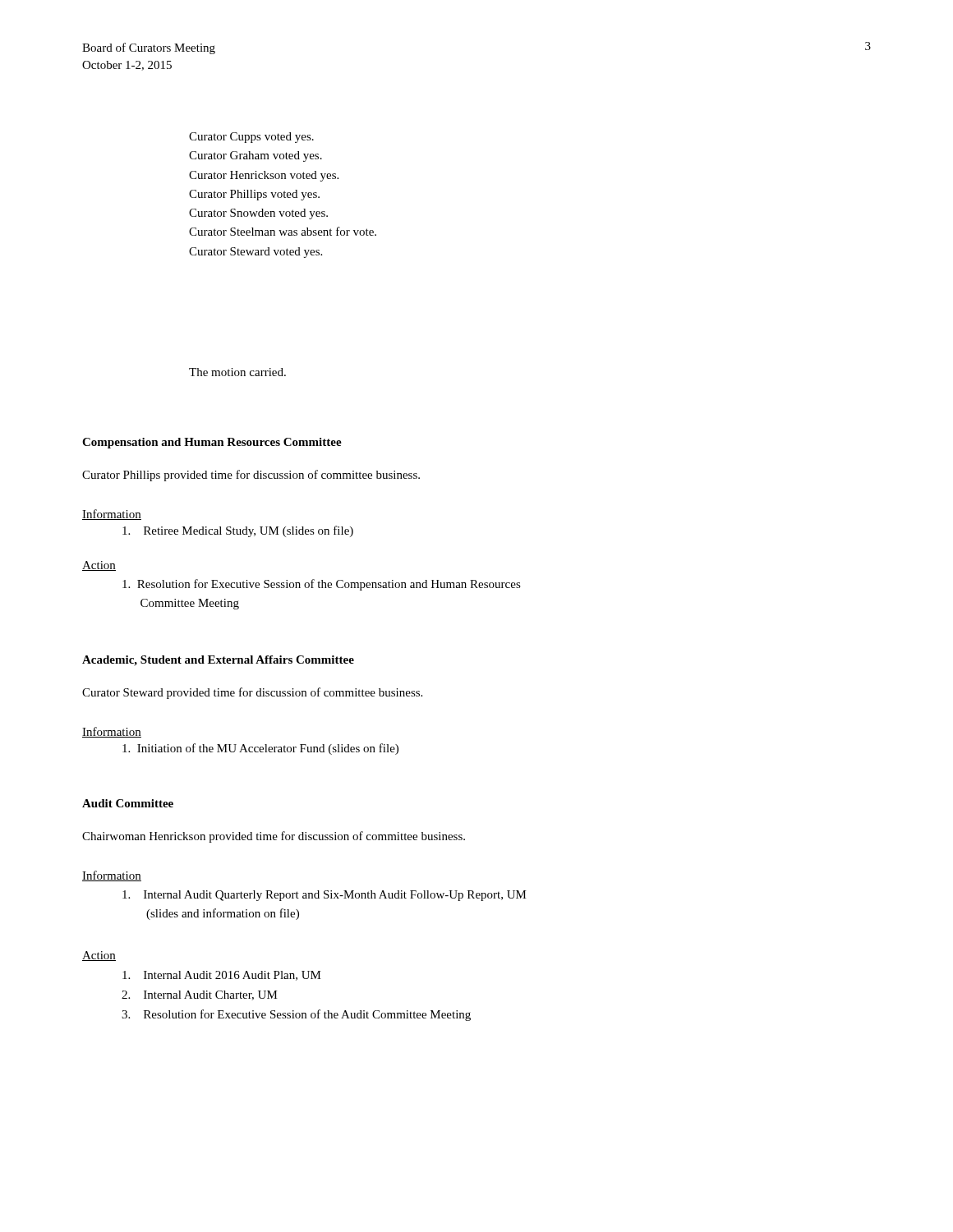Point to the element starting "Compensation and Human Resources Committee"
953x1232 pixels.
(x=212, y=442)
